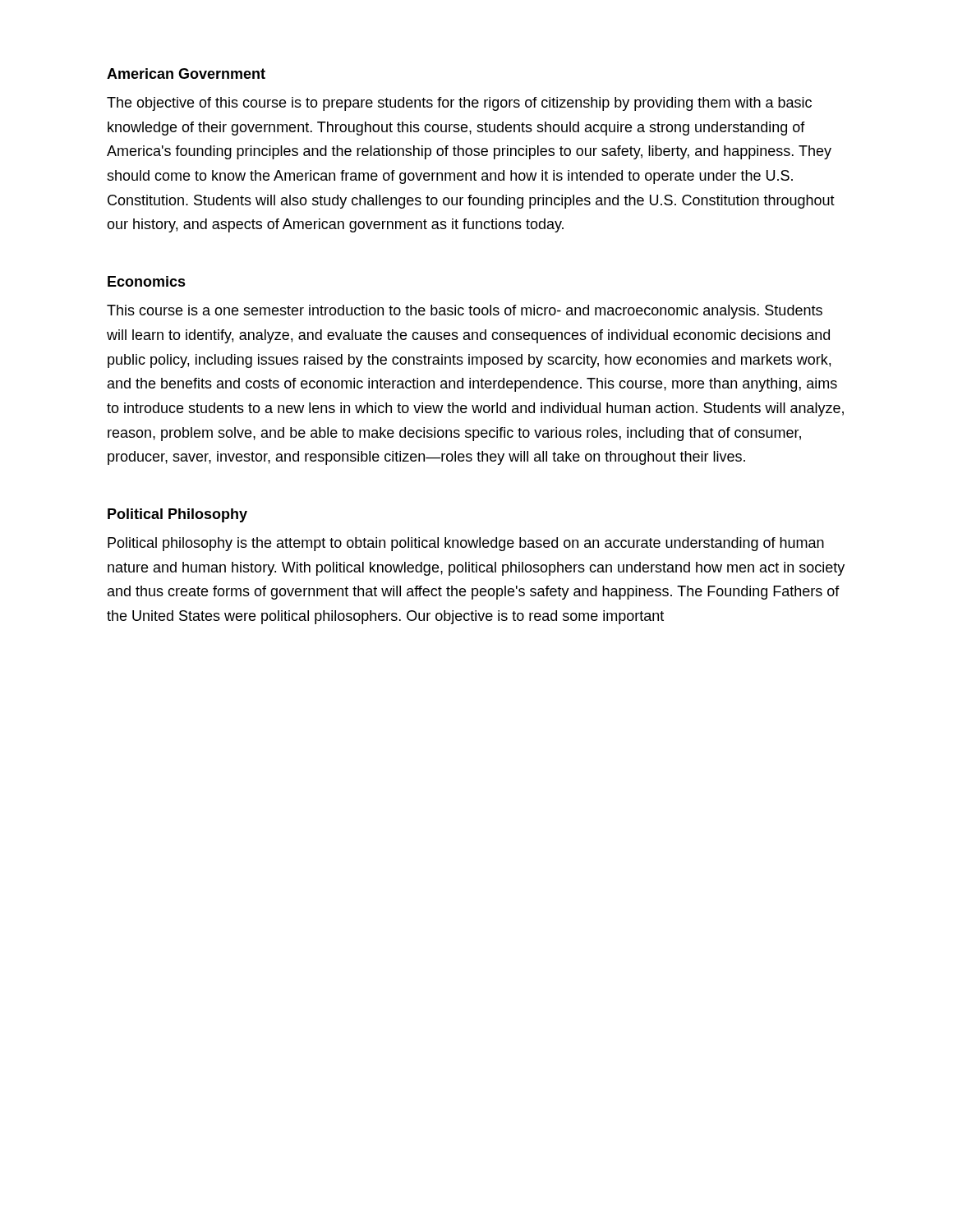953x1232 pixels.
Task: Locate the text block containing "This course is a"
Action: (x=476, y=384)
